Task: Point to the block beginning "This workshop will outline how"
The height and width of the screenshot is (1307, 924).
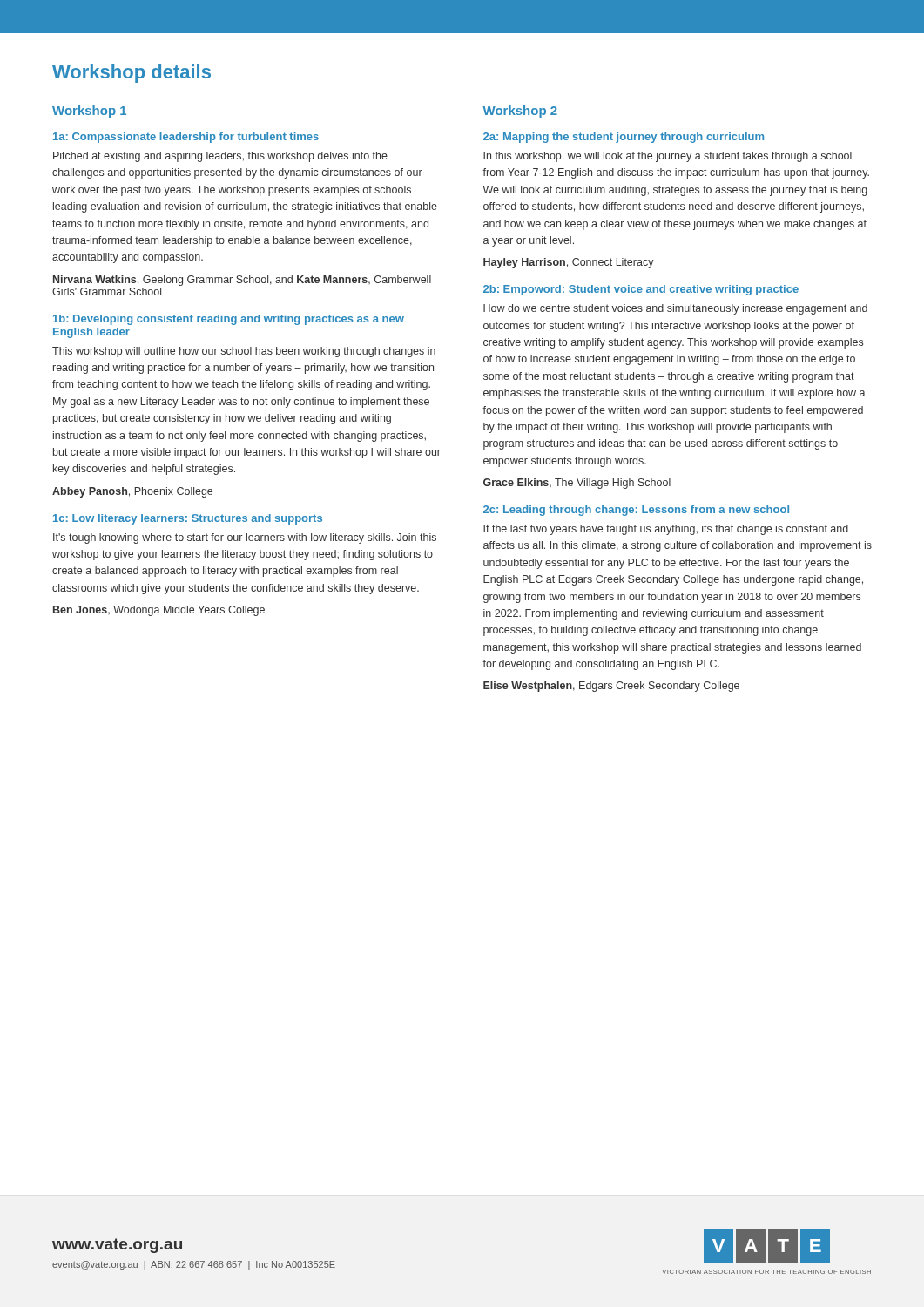Action: pyautogui.click(x=246, y=410)
